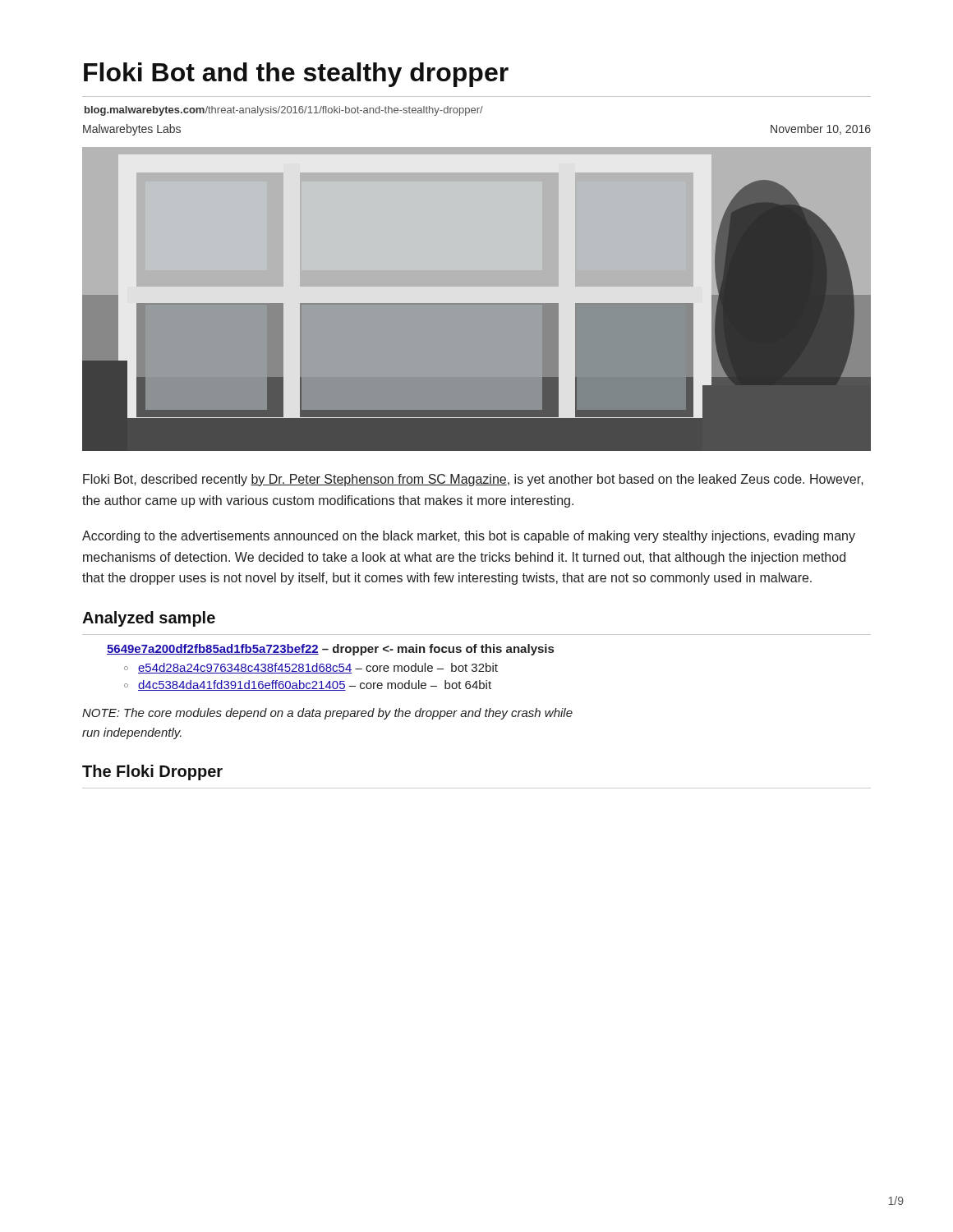Find the list item that reads "5649e7a200df2fb85ad1fb5a723bef22 – dropper"

331,648
